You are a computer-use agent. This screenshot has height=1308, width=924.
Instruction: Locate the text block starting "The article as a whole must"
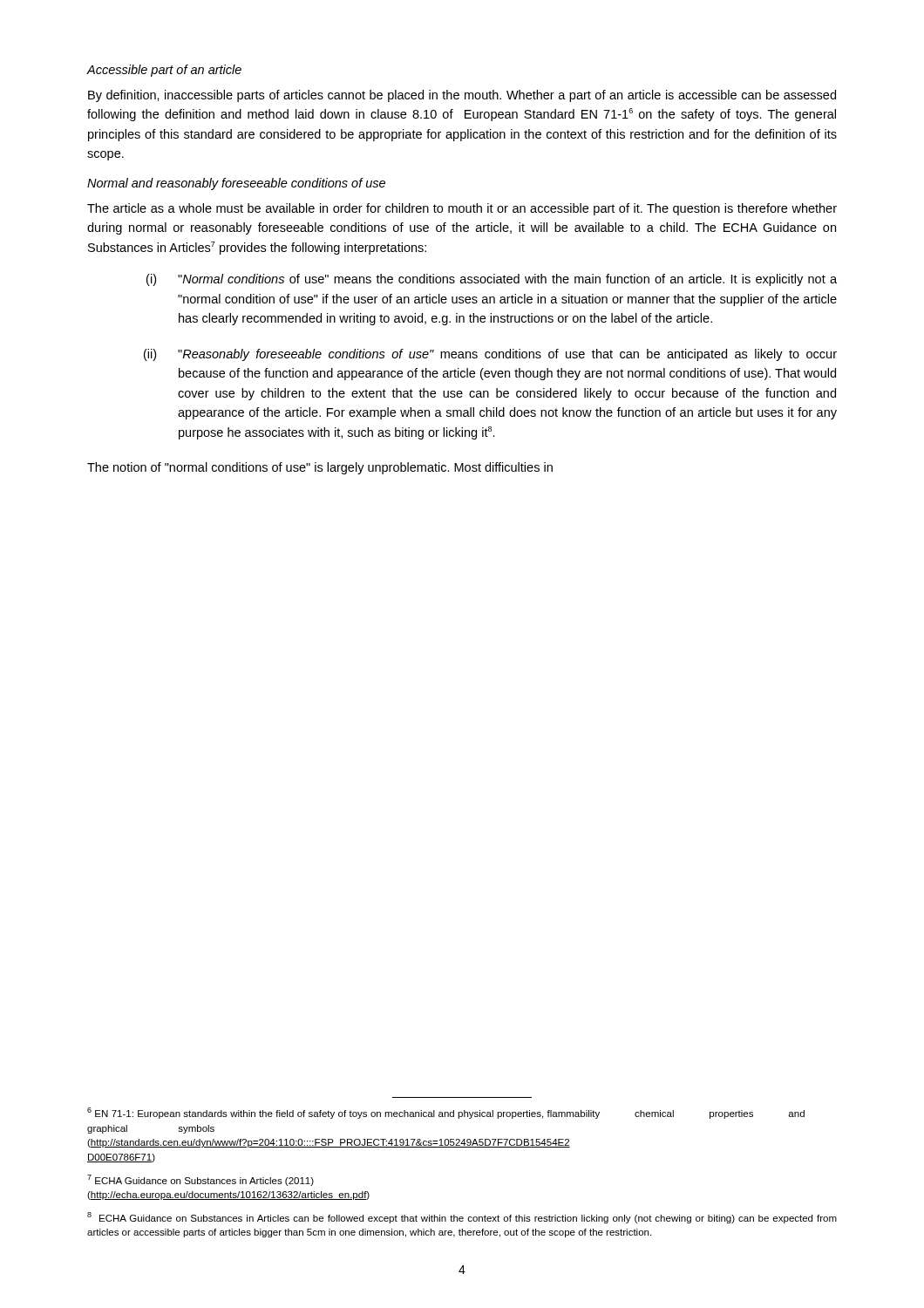tap(462, 228)
